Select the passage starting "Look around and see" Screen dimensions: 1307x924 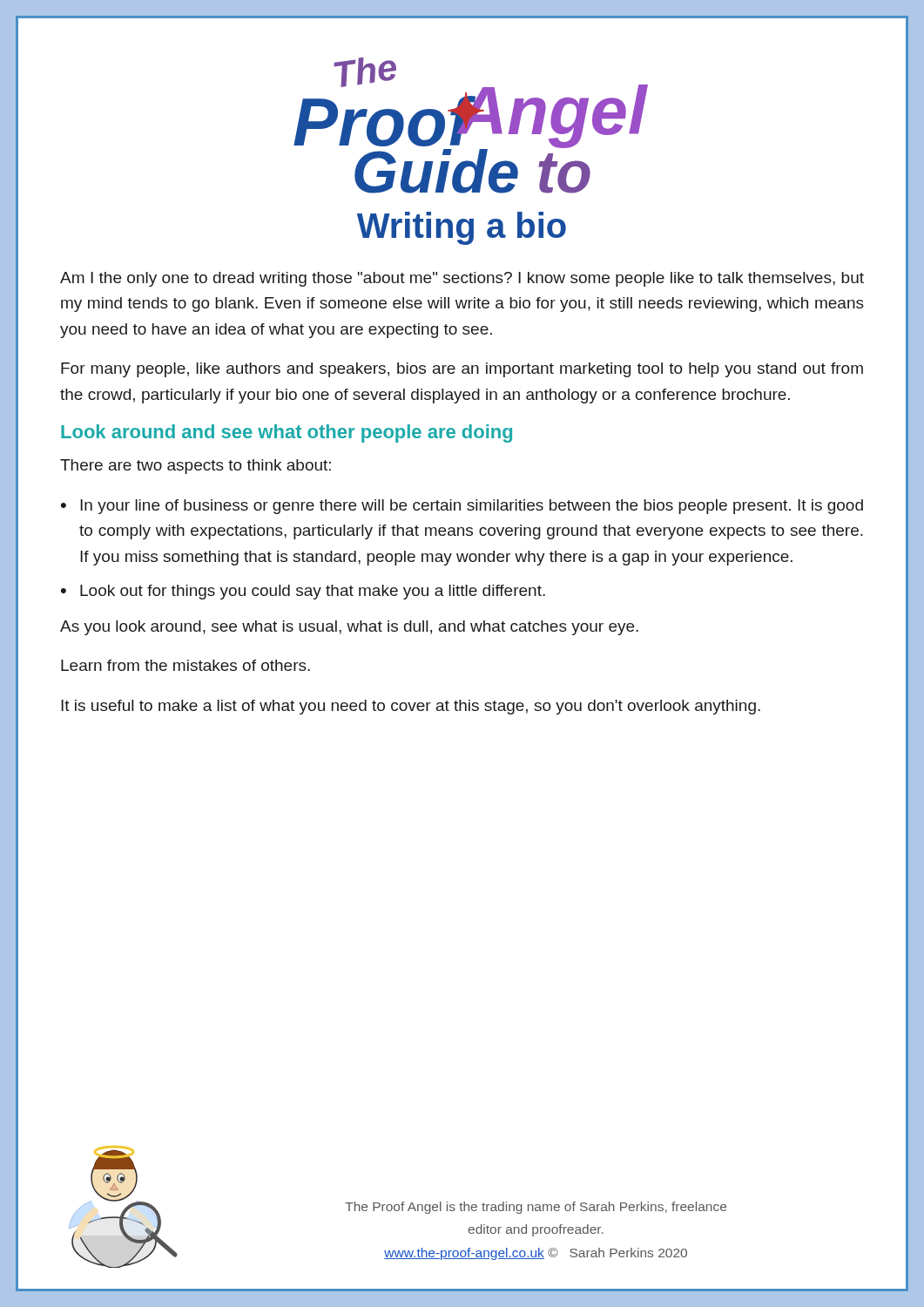click(287, 432)
